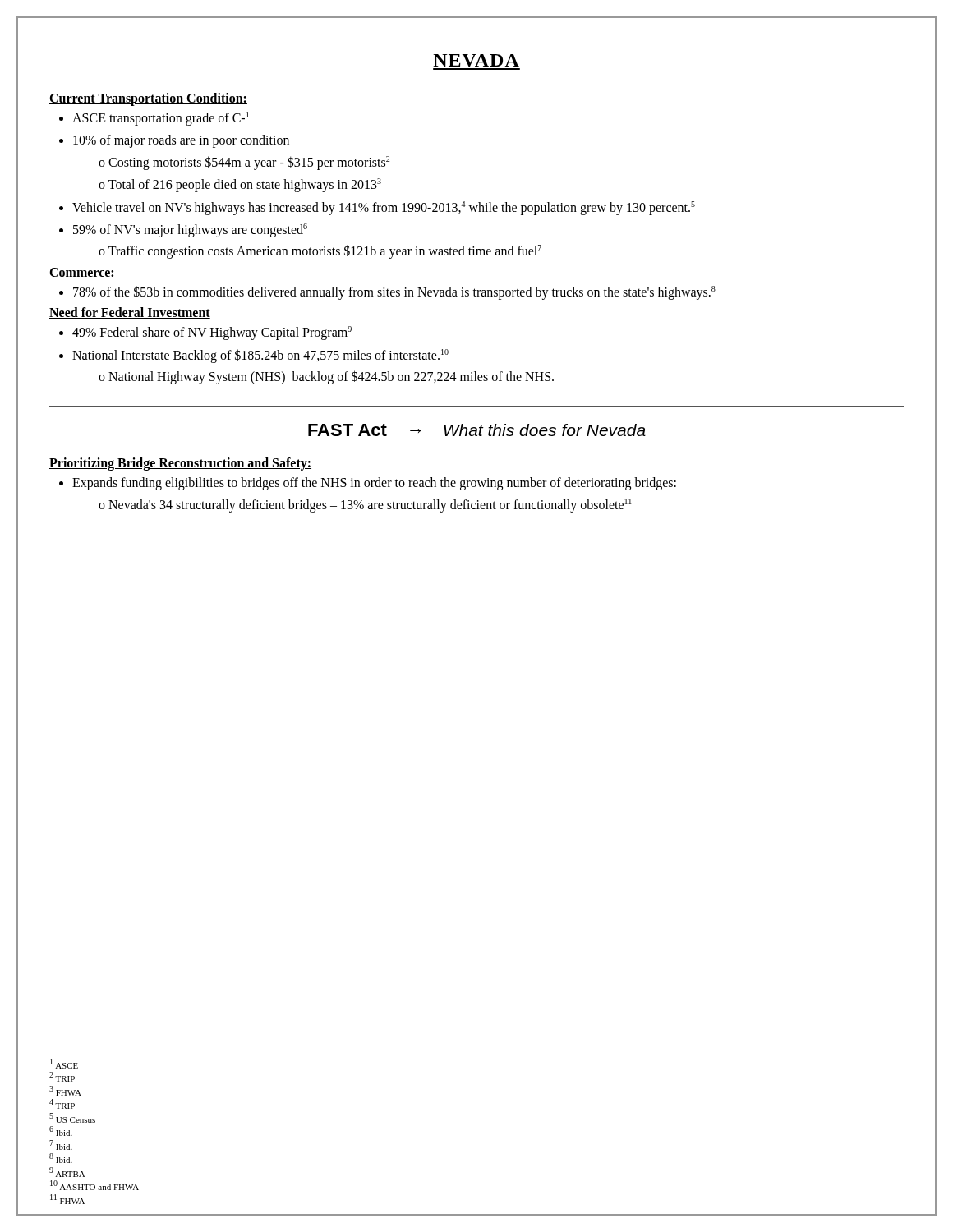
Task: Find the title
Action: tap(476, 60)
